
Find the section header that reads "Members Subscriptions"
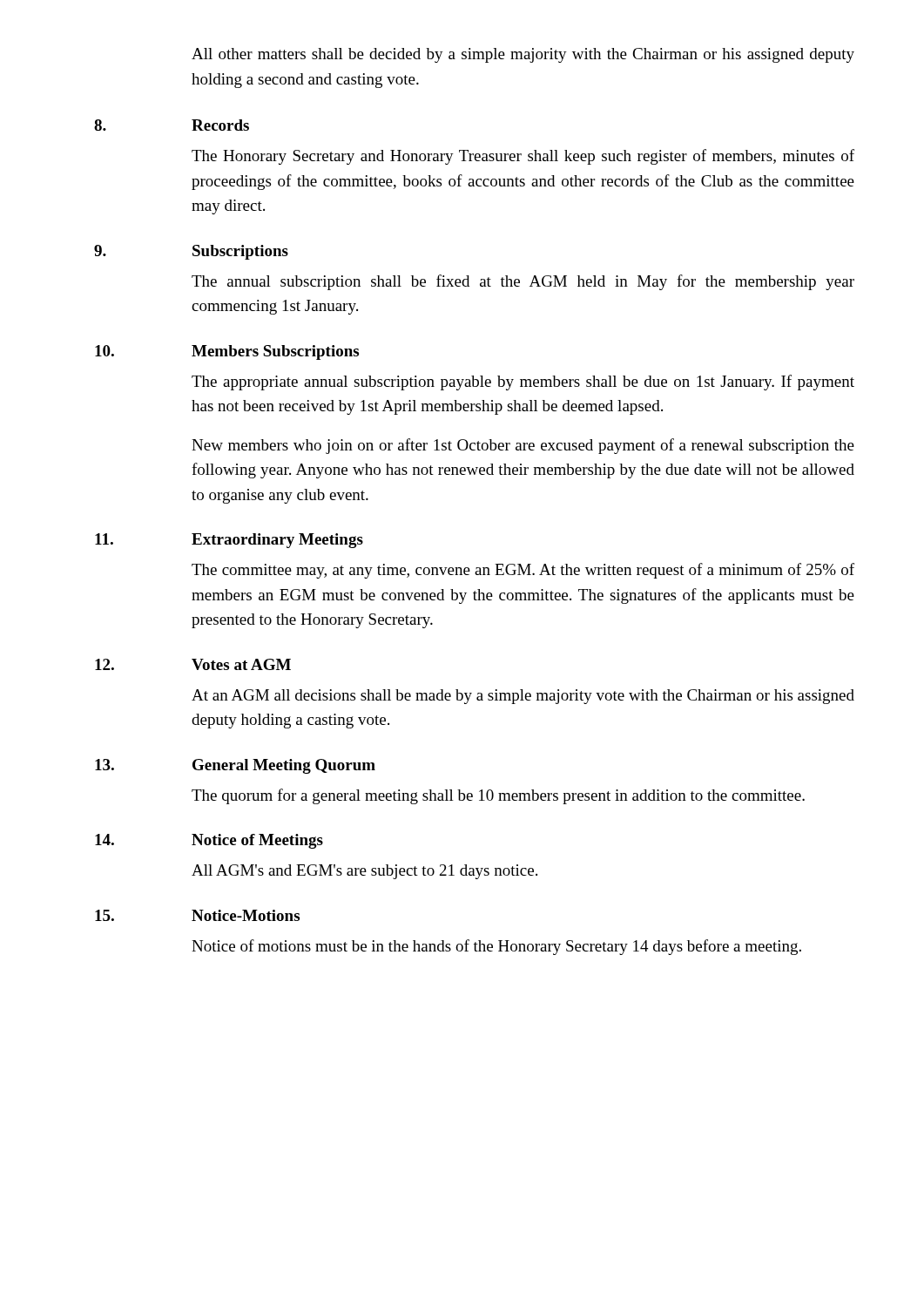(275, 350)
